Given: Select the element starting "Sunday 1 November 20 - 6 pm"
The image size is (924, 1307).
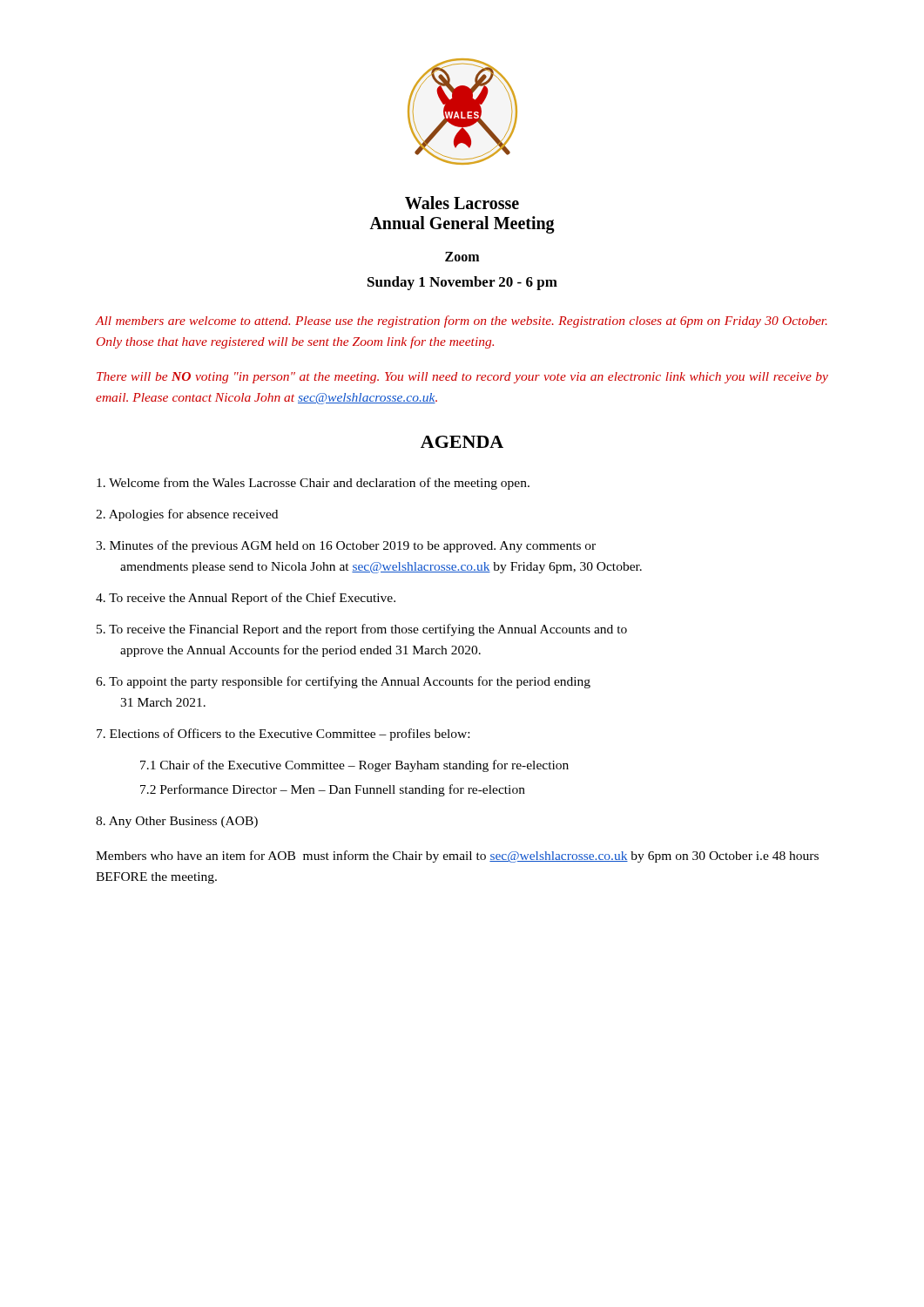Looking at the screenshot, I should [462, 282].
